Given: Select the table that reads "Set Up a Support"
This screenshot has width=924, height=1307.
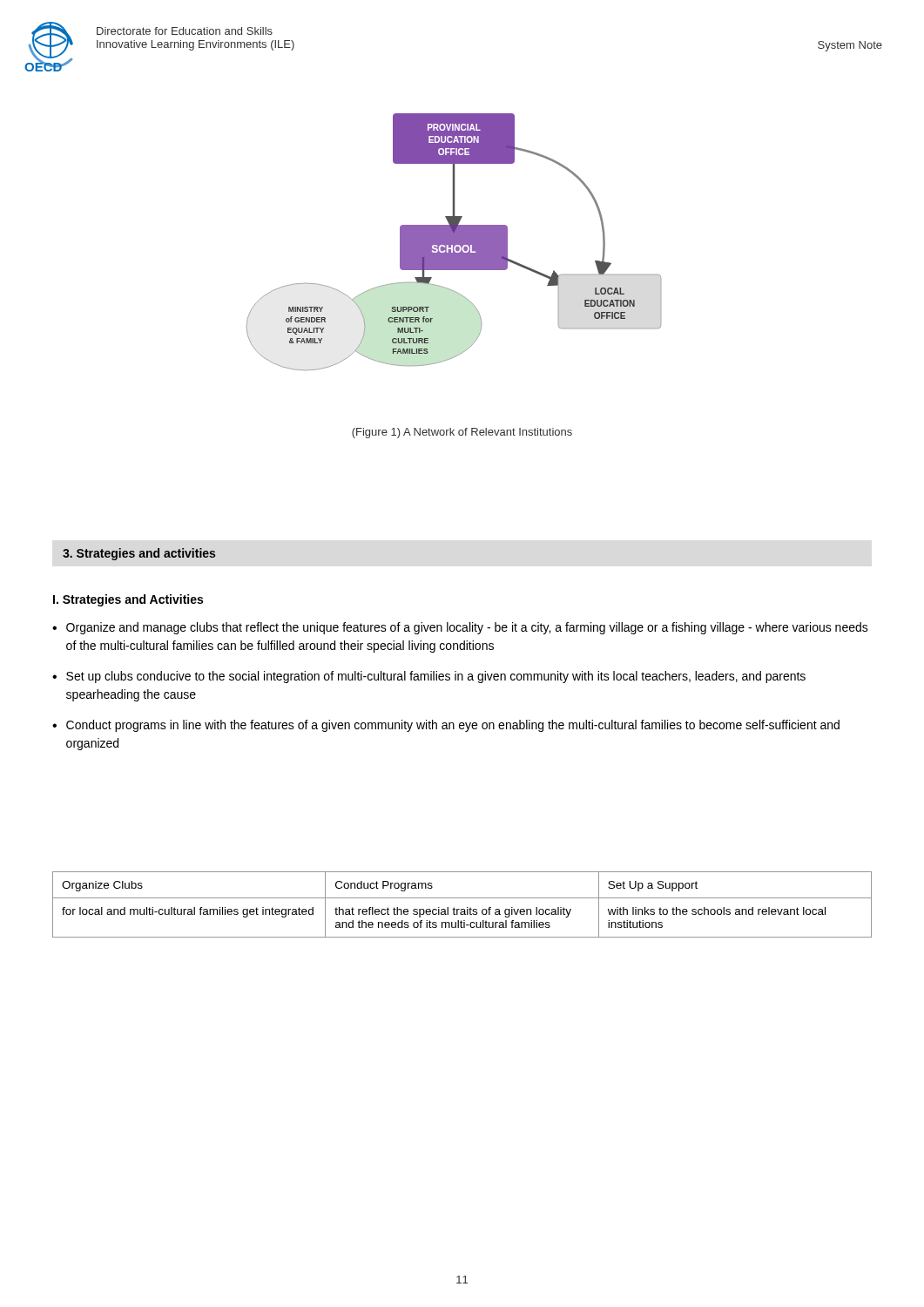Looking at the screenshot, I should (462, 904).
